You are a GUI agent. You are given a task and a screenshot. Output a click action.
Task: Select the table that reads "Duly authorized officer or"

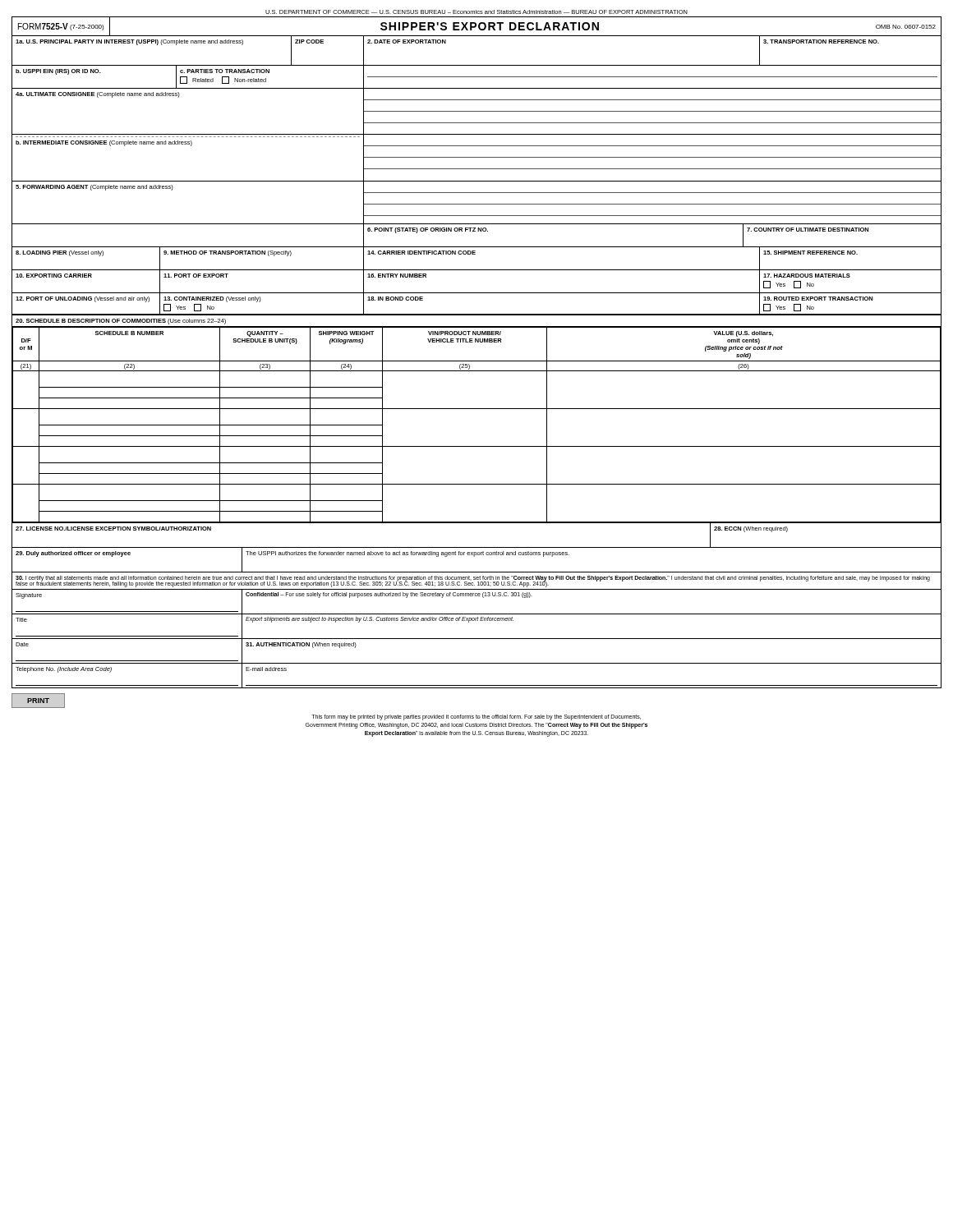476,560
